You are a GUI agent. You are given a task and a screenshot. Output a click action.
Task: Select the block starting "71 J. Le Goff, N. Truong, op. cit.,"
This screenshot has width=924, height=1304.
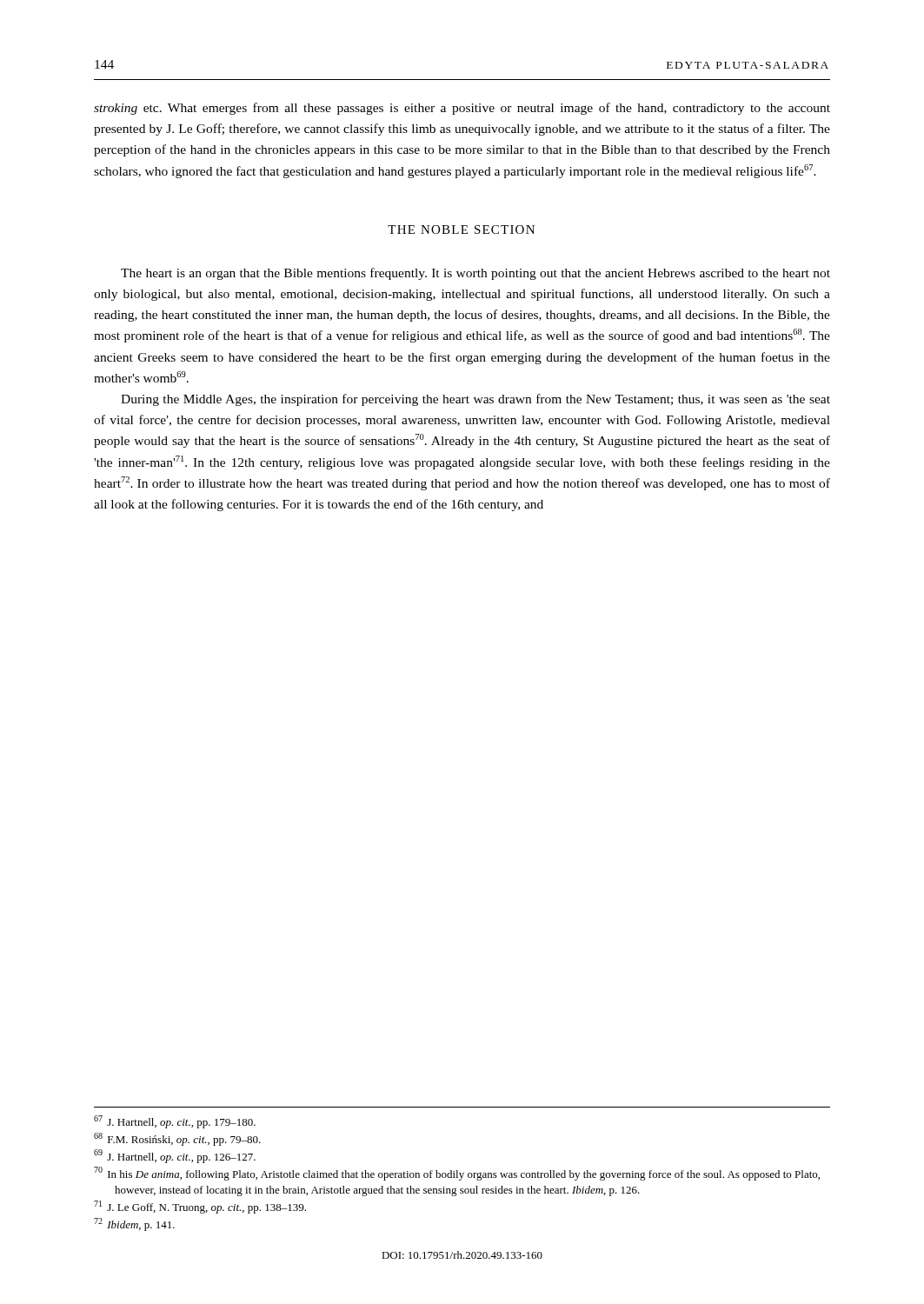(200, 1207)
